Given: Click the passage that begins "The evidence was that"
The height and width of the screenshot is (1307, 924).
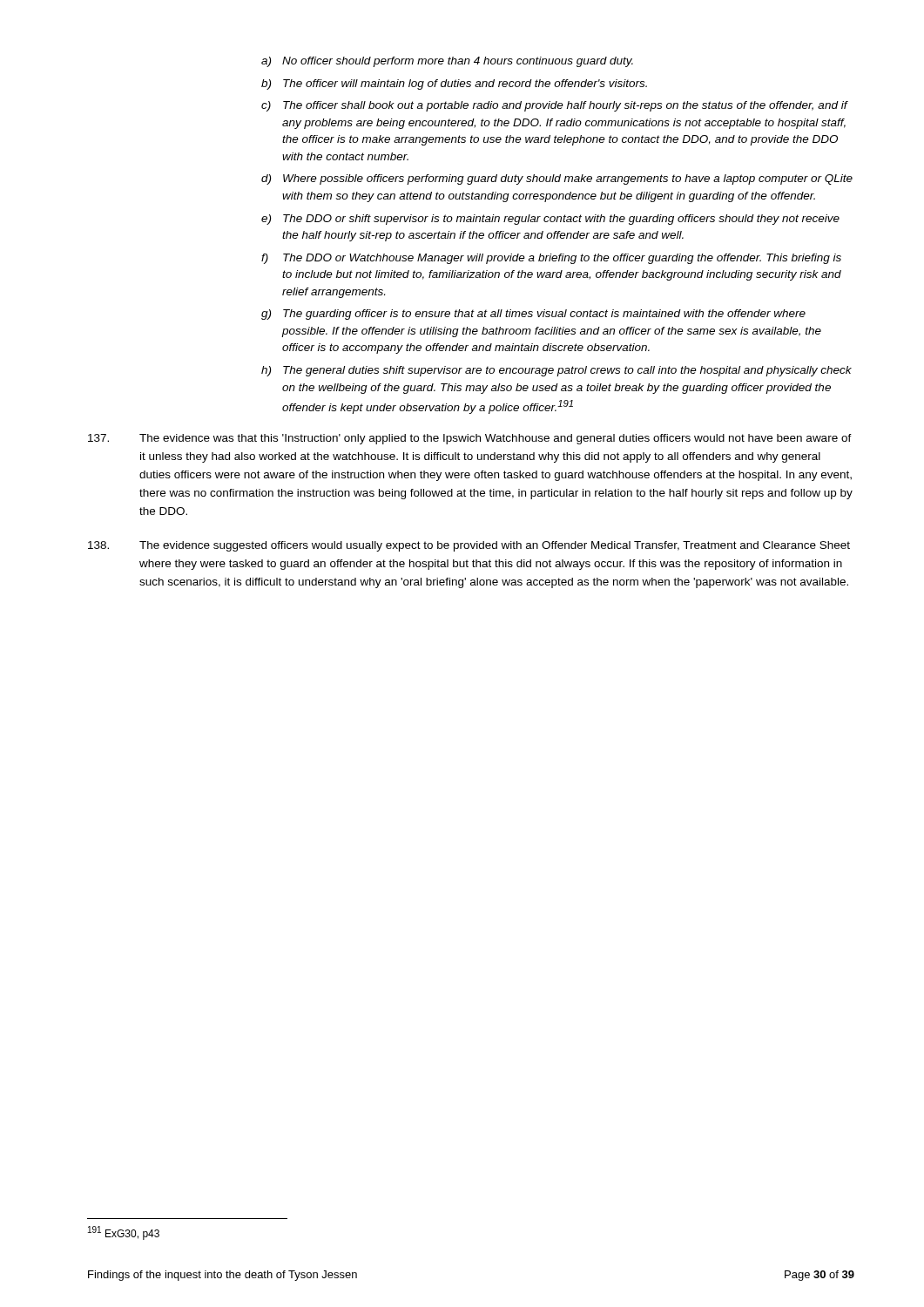Looking at the screenshot, I should coord(471,475).
